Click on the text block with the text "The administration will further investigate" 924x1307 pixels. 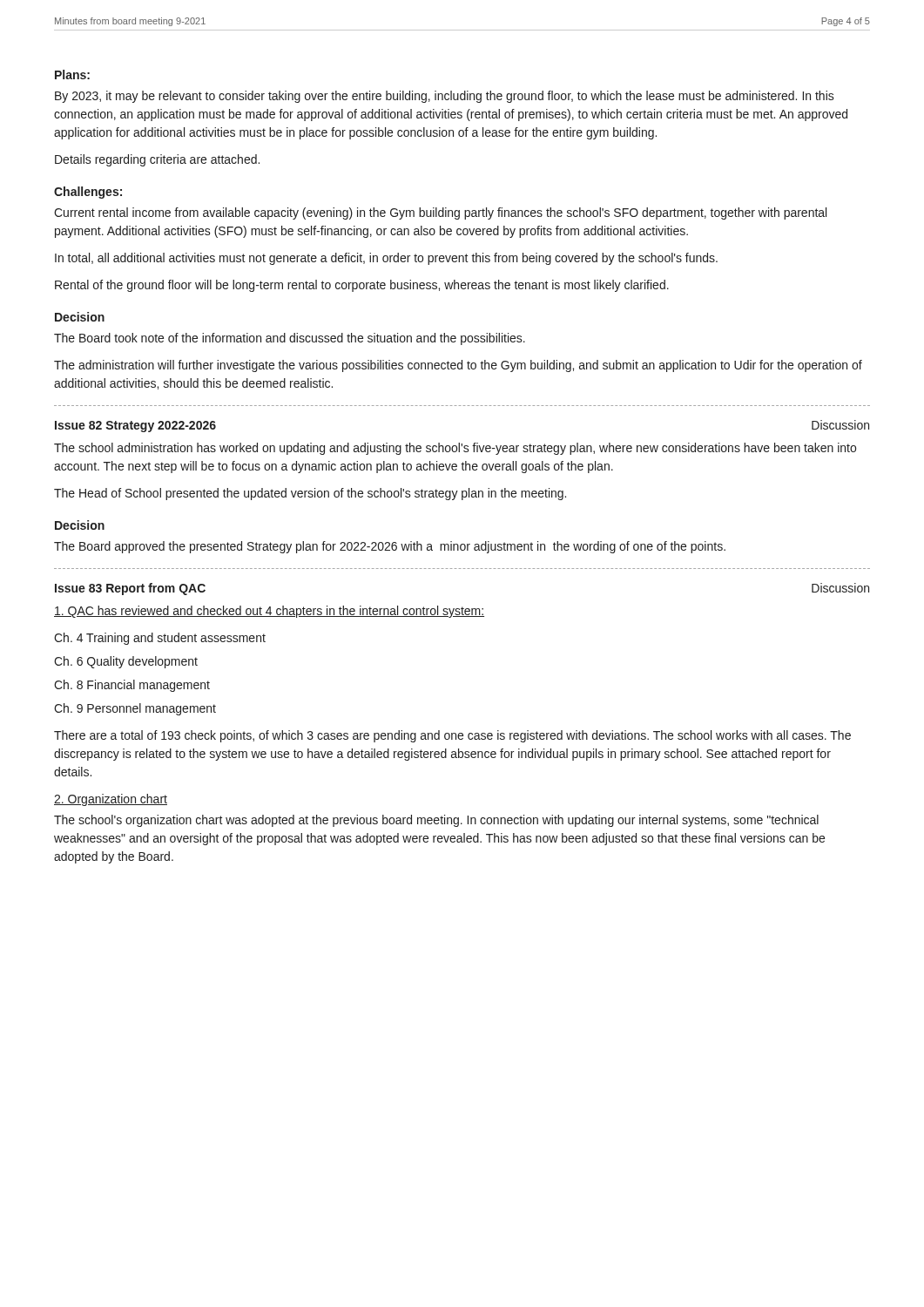click(458, 374)
